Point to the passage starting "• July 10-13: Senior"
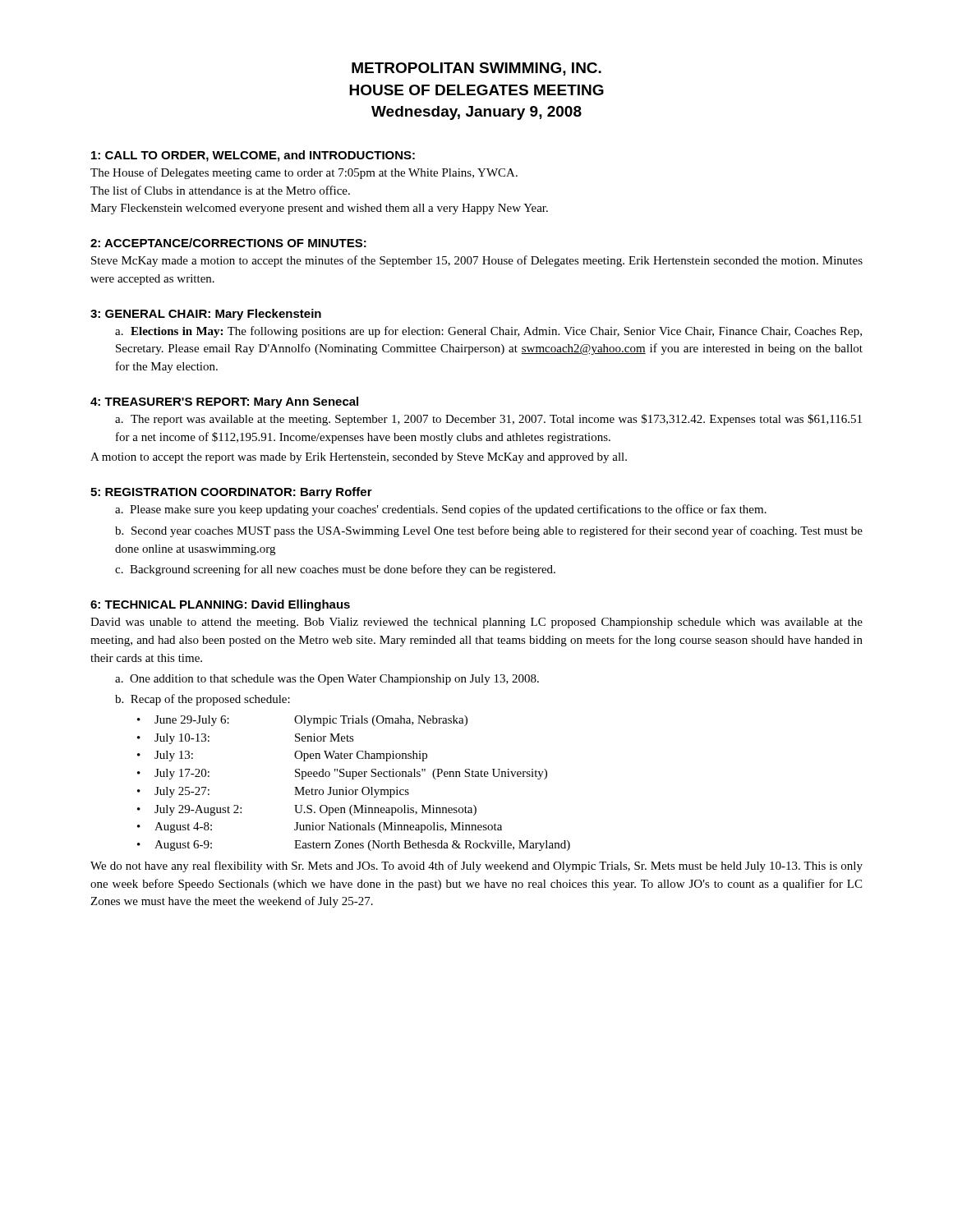Viewport: 953px width, 1232px height. (x=181, y=739)
